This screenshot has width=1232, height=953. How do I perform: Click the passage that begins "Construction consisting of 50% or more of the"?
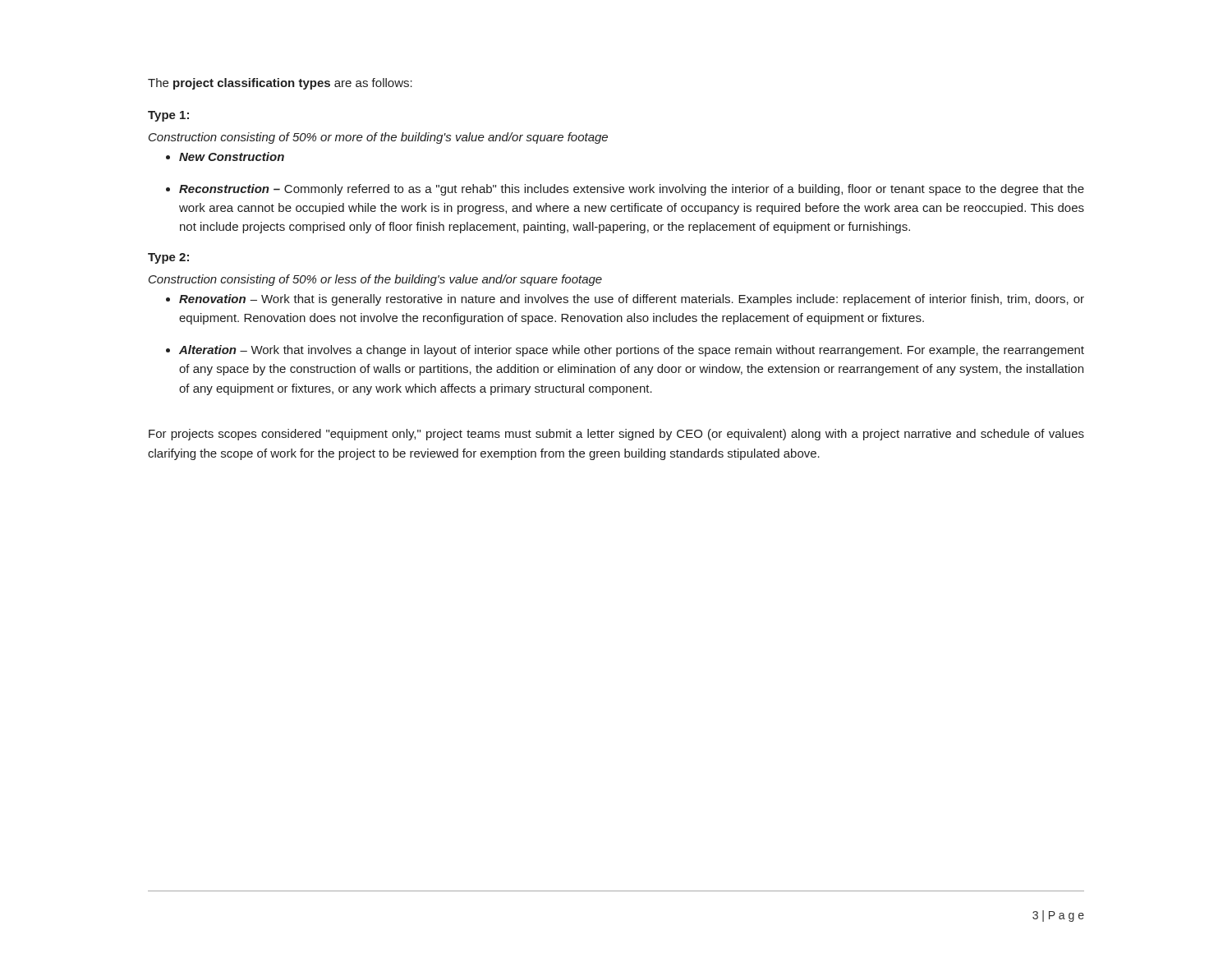click(x=378, y=136)
